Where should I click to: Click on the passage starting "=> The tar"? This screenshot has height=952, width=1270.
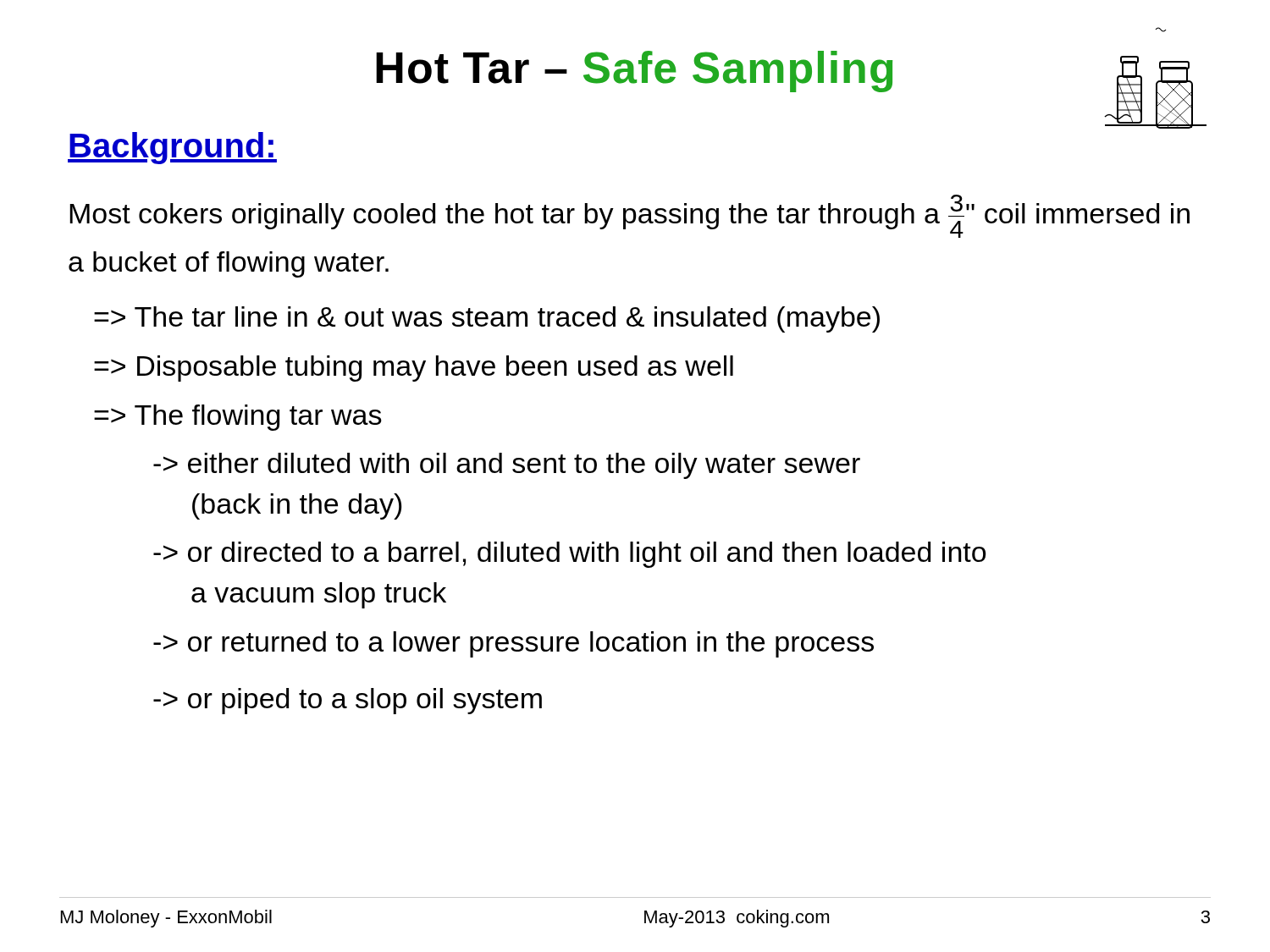point(487,317)
